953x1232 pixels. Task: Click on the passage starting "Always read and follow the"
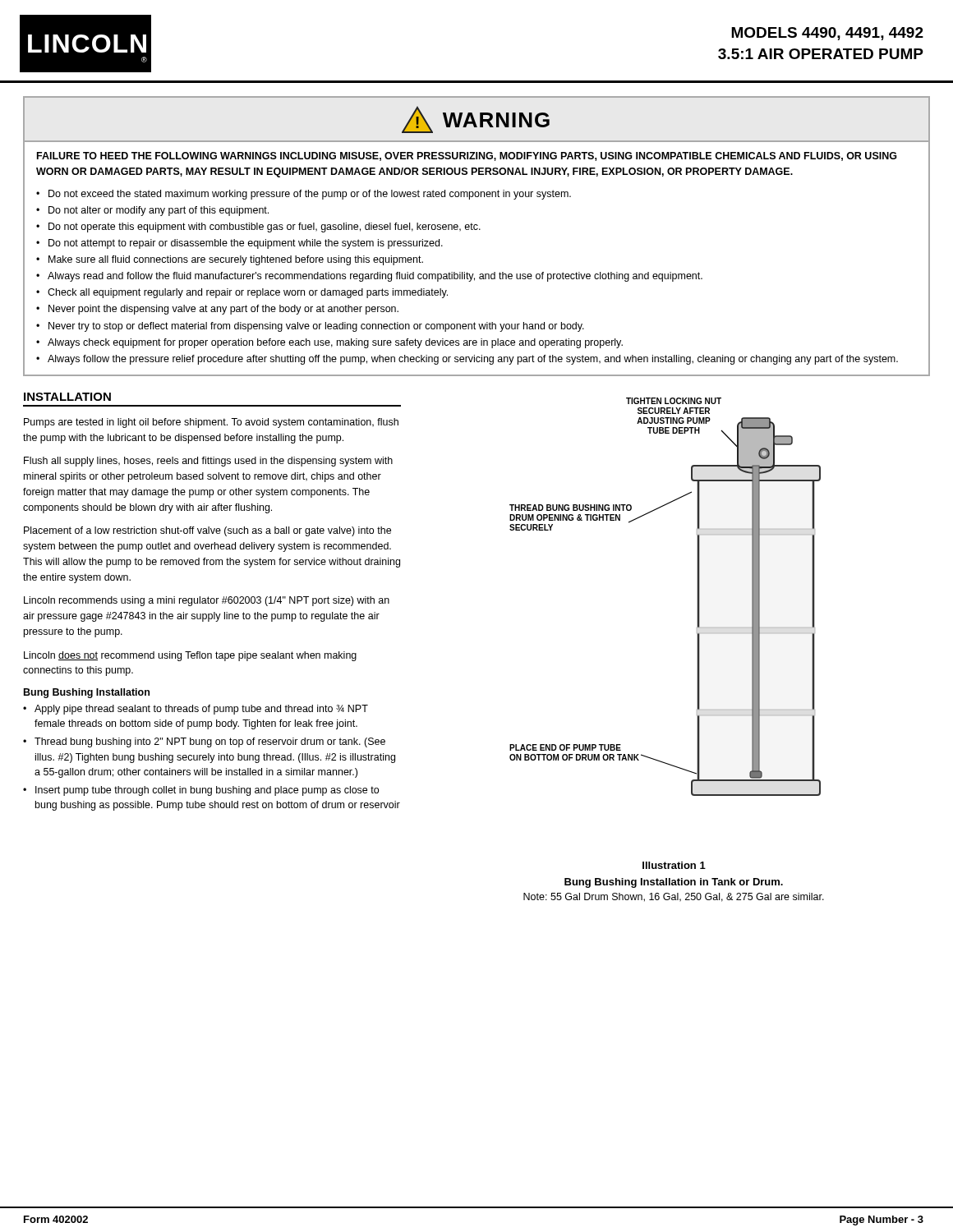375,276
